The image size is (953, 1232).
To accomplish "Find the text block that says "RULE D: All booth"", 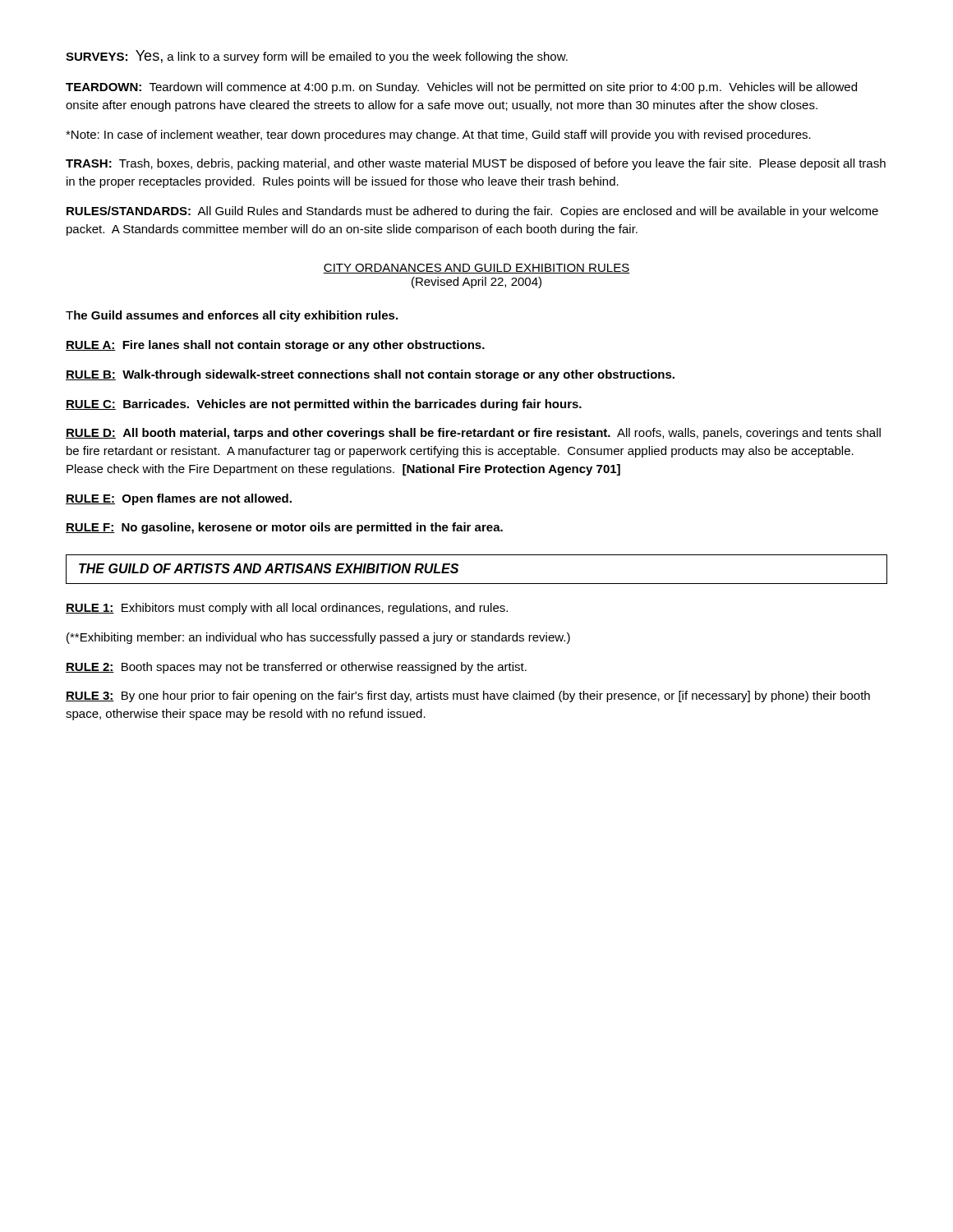I will pos(474,451).
